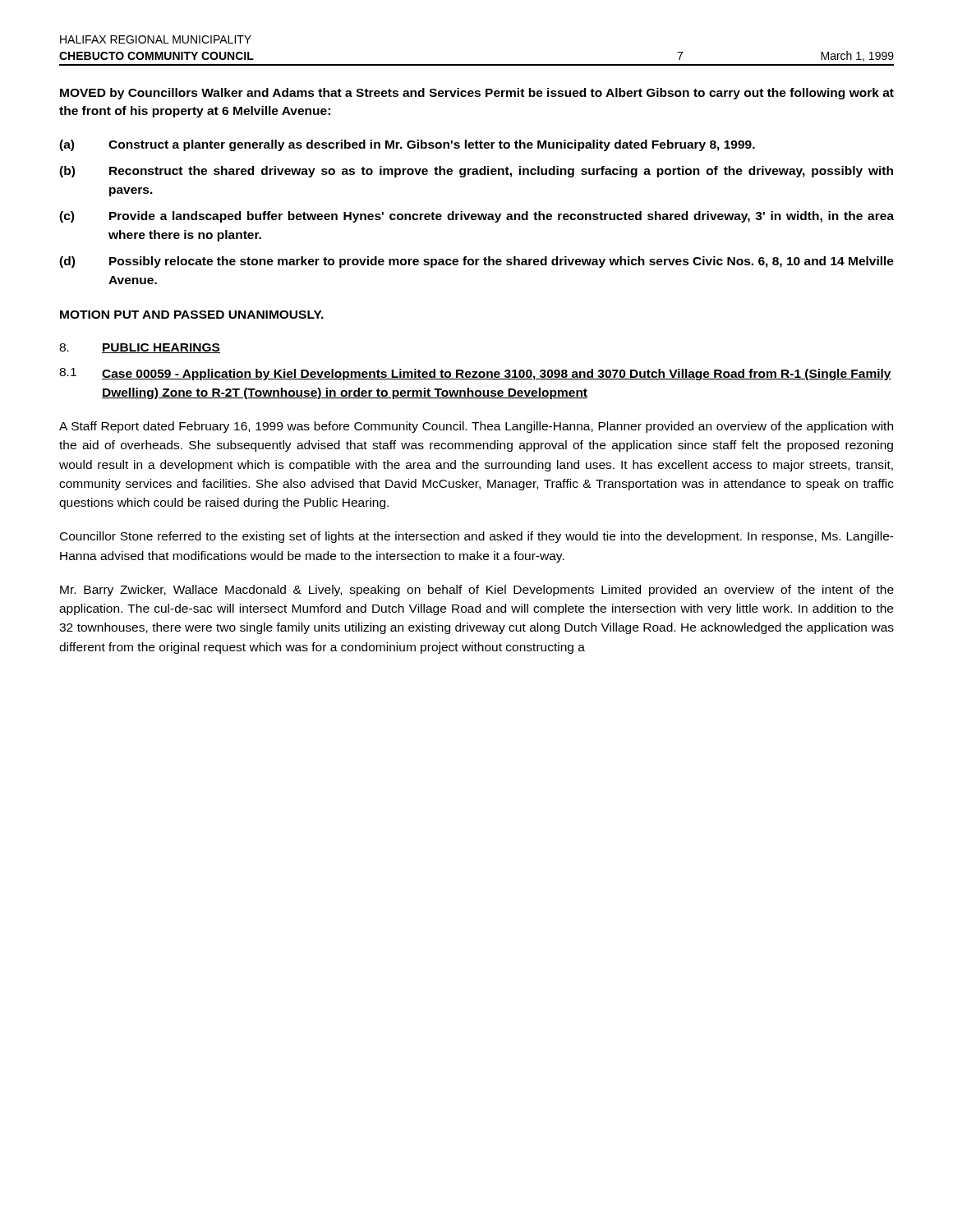The width and height of the screenshot is (953, 1232).
Task: Locate the text block that says "MOVED by Councillors Walker"
Action: click(x=476, y=102)
